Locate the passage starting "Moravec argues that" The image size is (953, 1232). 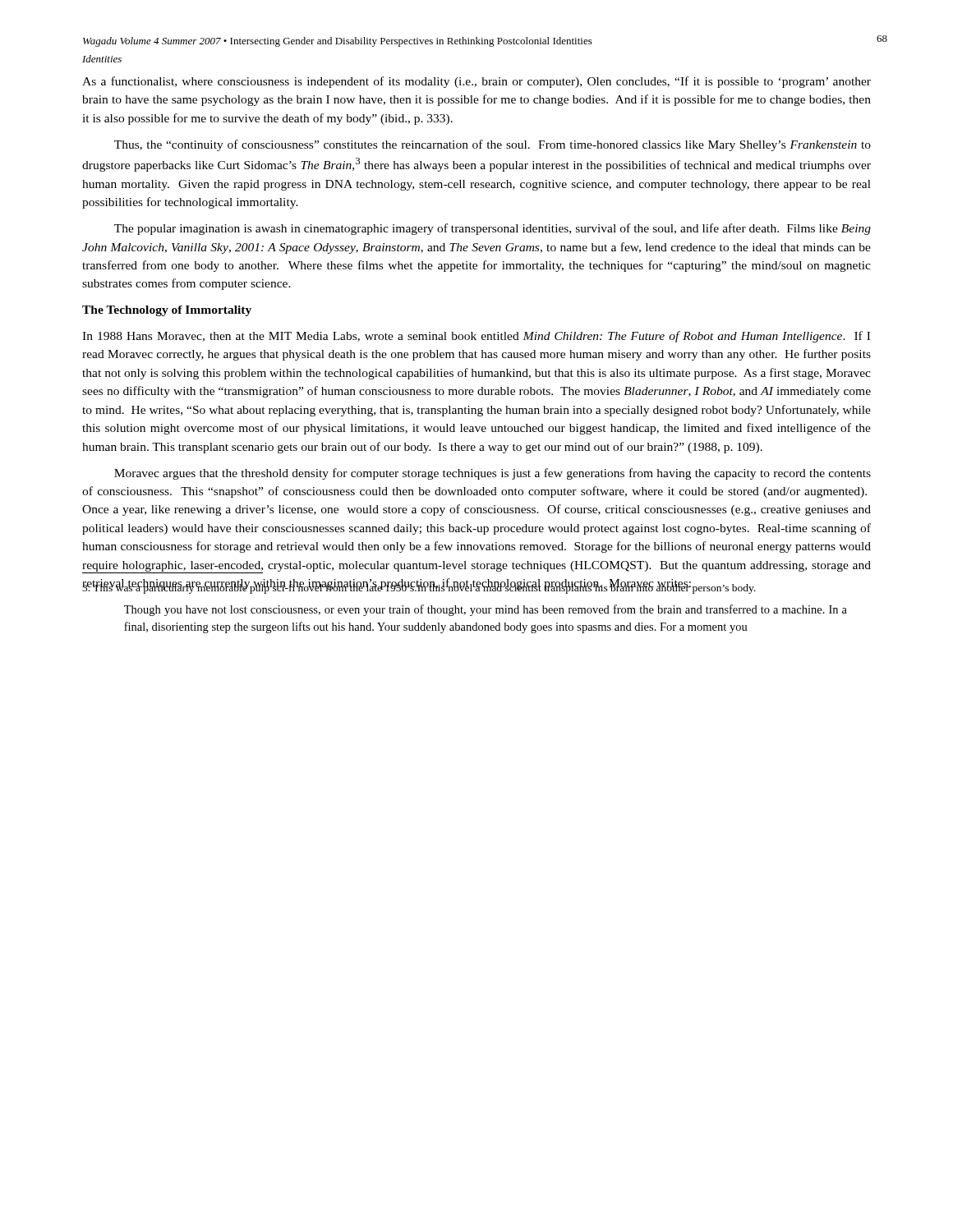coord(476,528)
